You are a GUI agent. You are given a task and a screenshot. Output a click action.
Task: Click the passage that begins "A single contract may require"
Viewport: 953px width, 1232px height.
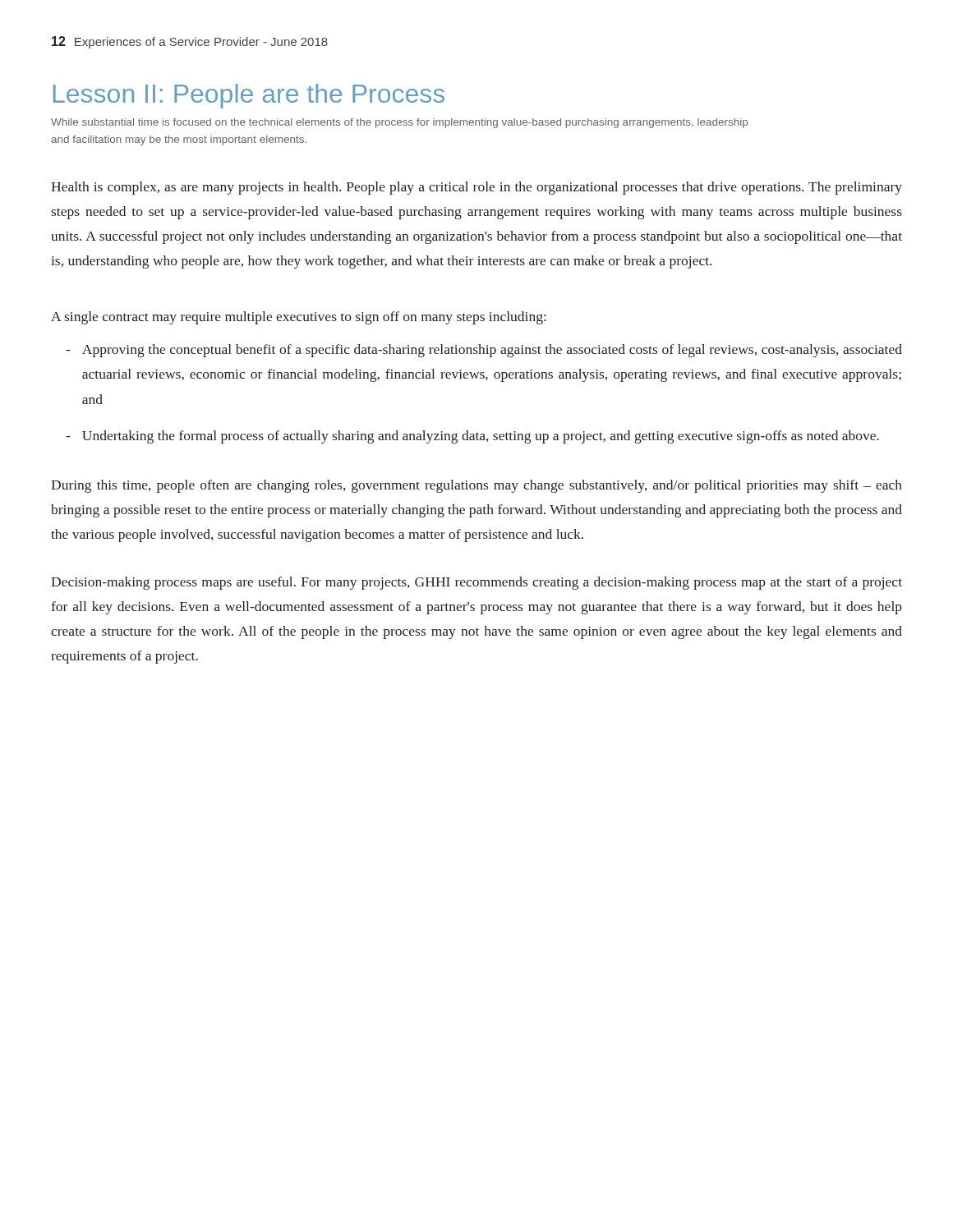pyautogui.click(x=299, y=316)
